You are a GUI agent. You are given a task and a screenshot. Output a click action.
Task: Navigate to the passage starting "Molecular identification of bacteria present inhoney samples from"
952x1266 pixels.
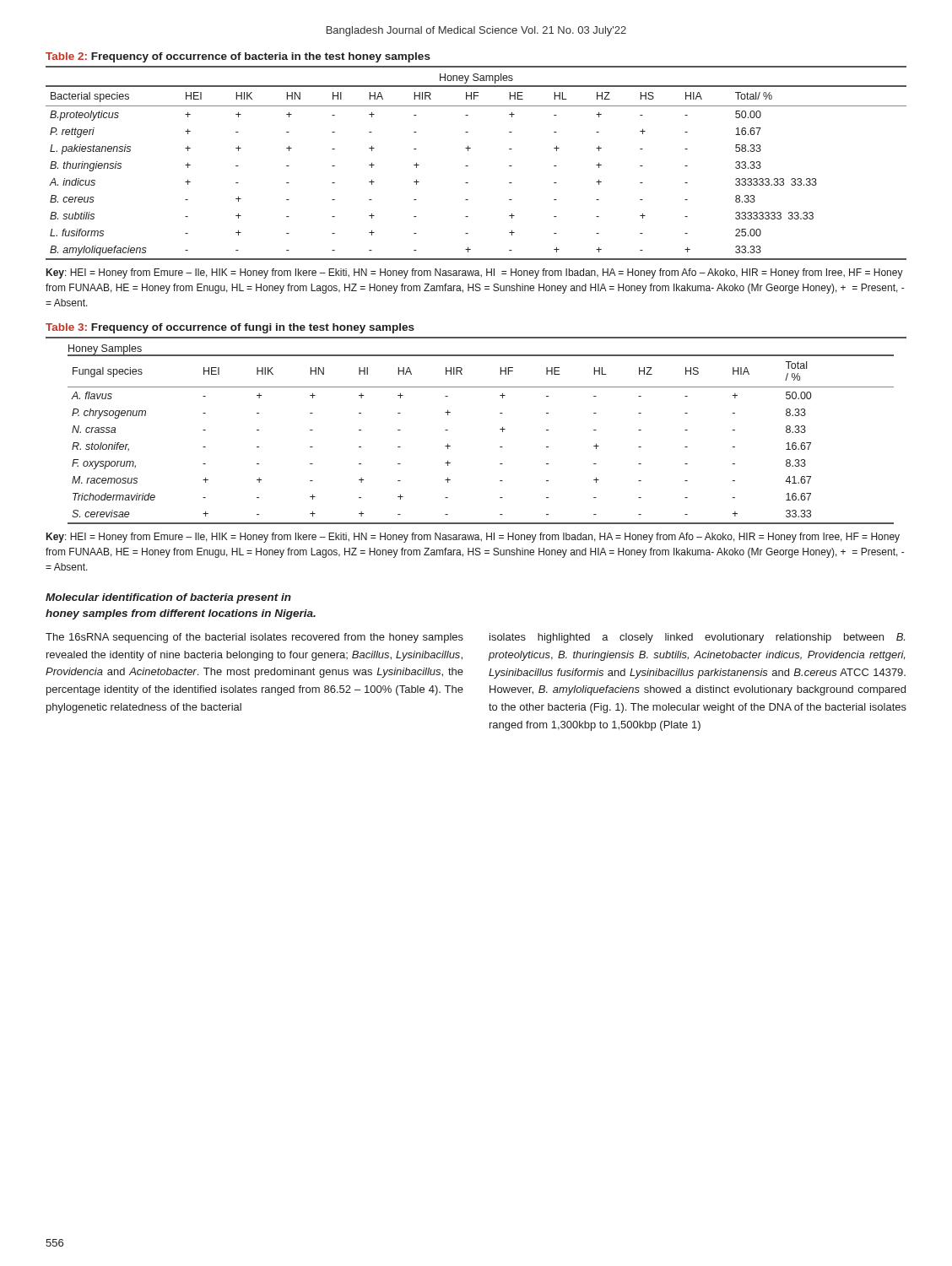[x=181, y=605]
